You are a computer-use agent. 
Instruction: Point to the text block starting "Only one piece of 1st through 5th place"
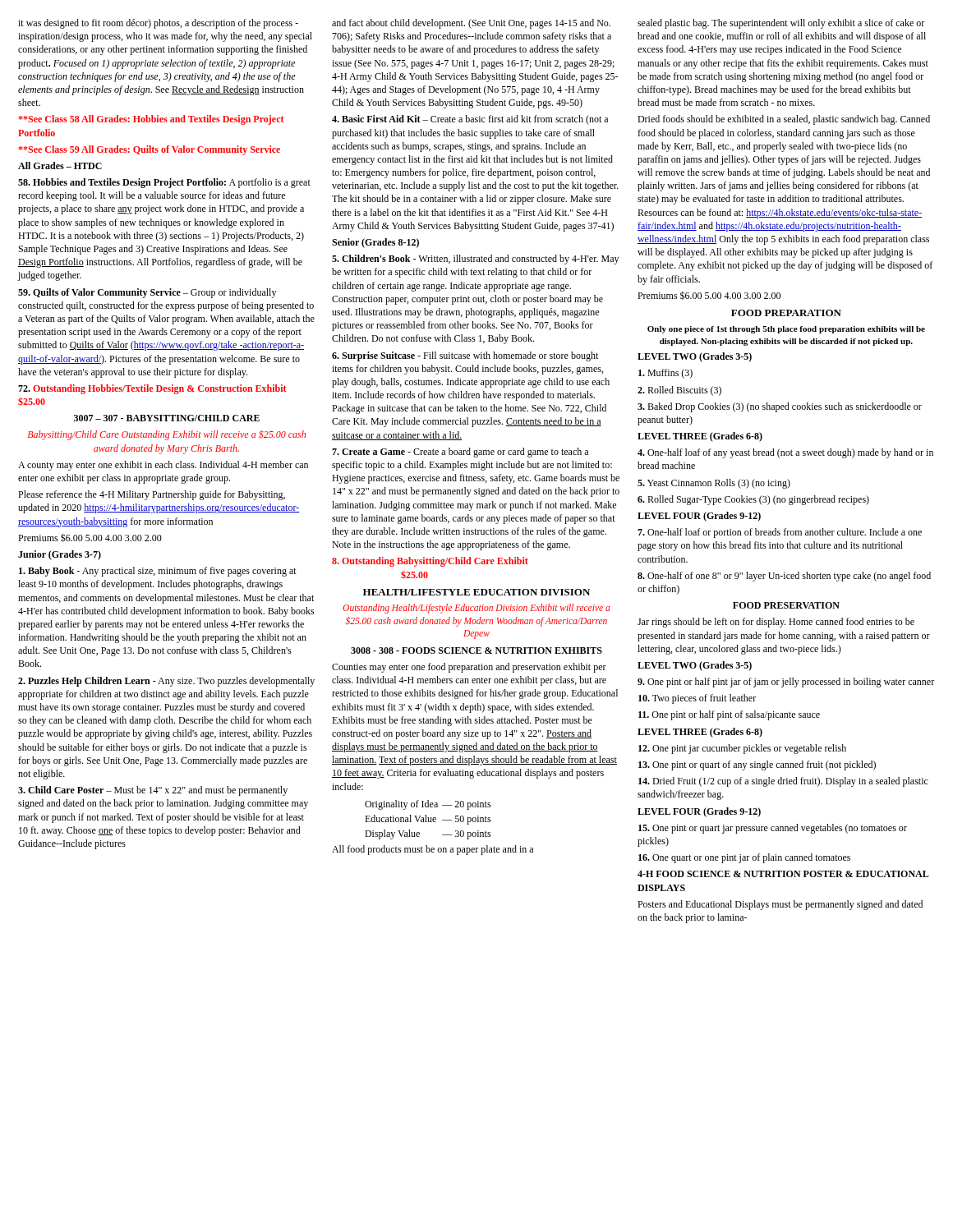click(786, 335)
